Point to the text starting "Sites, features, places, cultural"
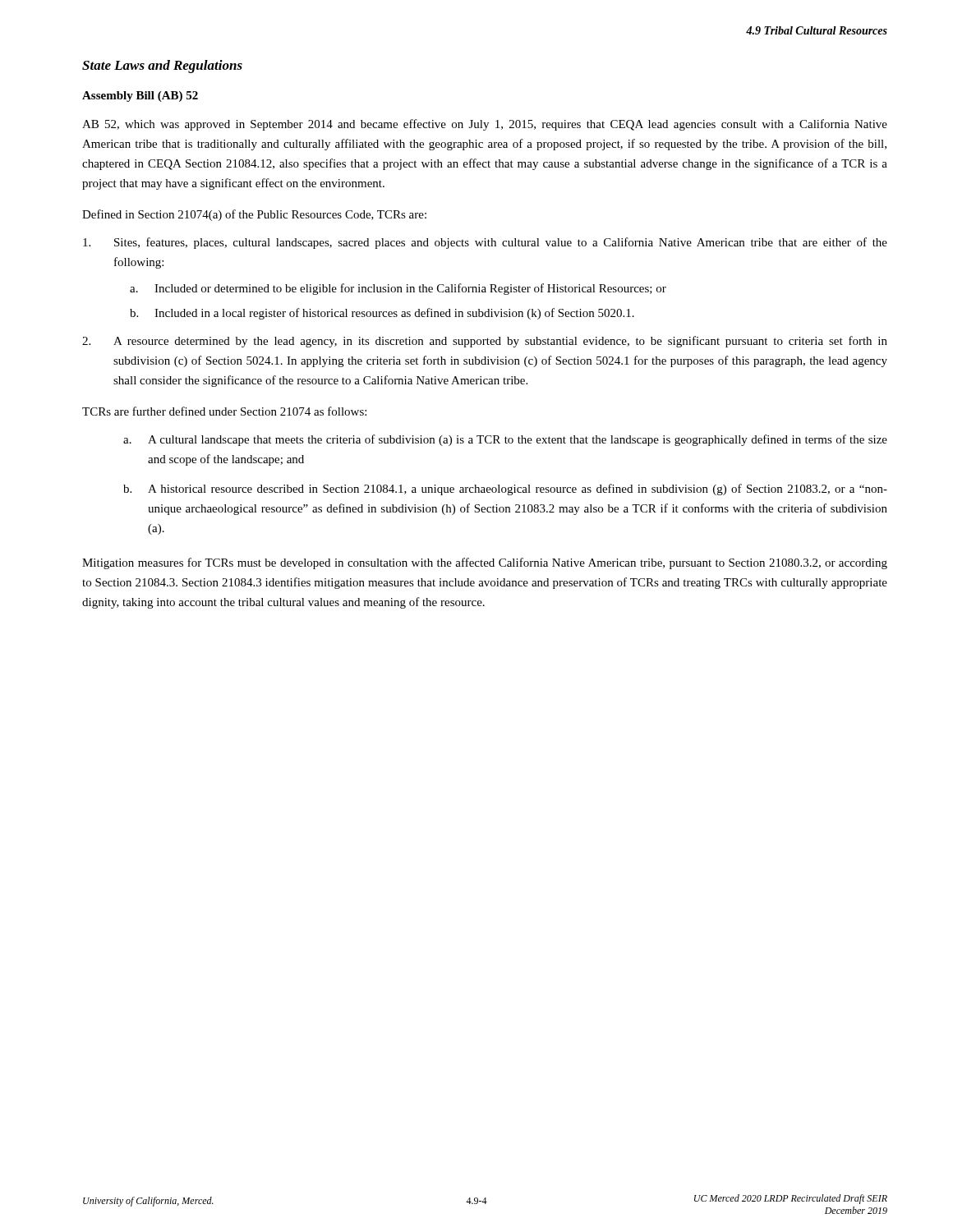The height and width of the screenshot is (1232, 953). tap(485, 280)
